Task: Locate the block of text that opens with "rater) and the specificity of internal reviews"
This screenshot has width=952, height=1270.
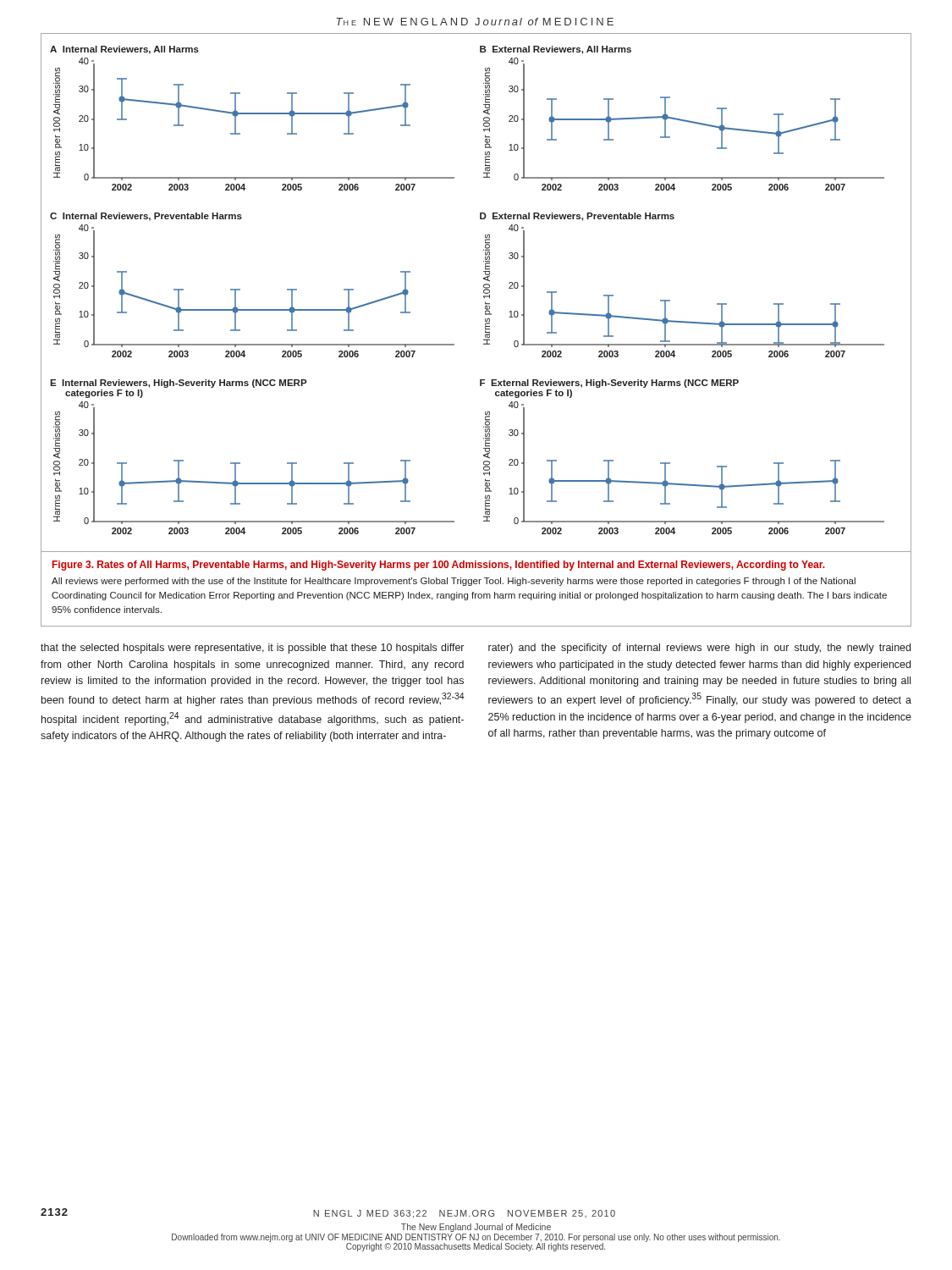Action: tap(700, 691)
